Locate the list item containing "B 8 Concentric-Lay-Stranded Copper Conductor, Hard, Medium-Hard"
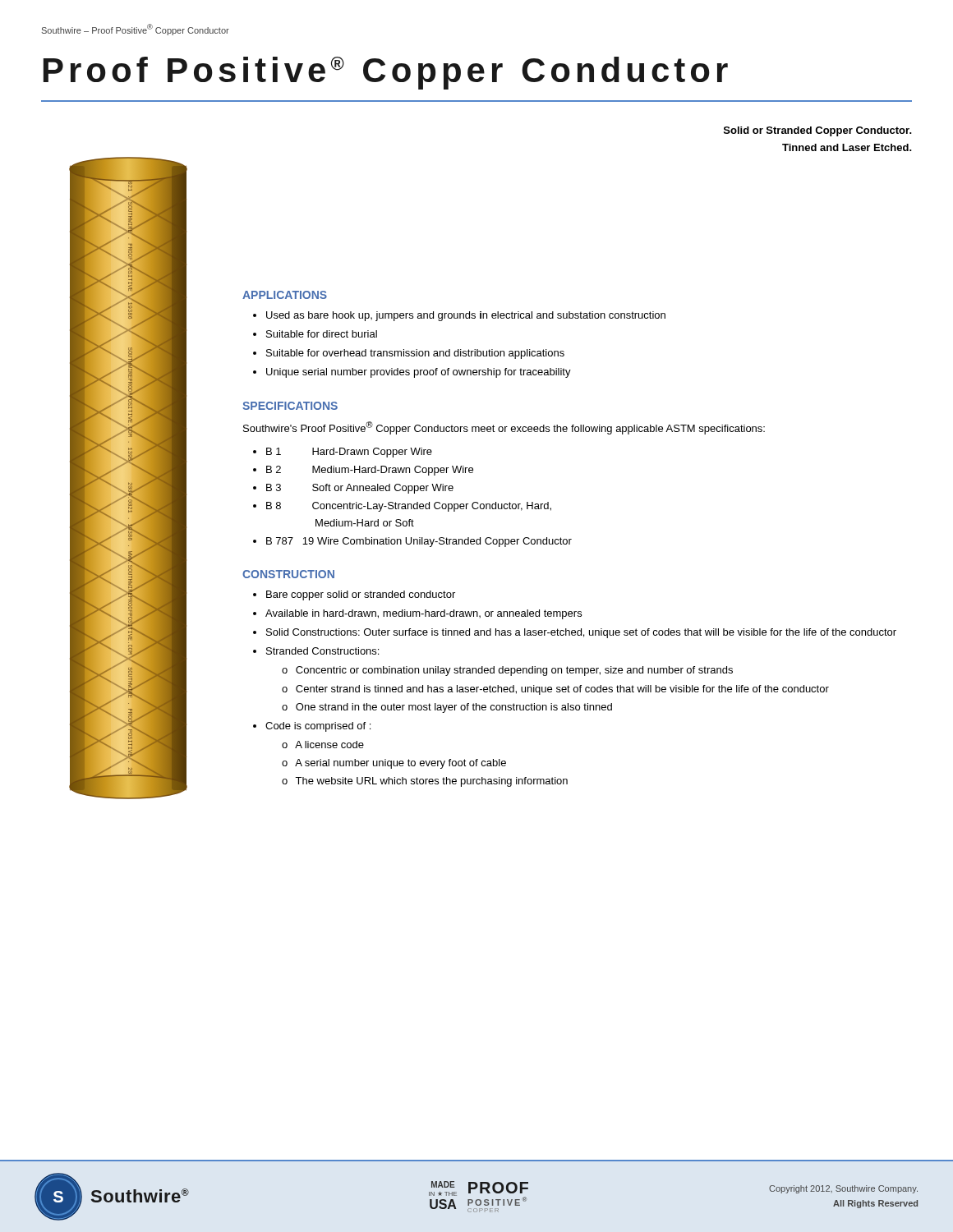953x1232 pixels. click(409, 513)
